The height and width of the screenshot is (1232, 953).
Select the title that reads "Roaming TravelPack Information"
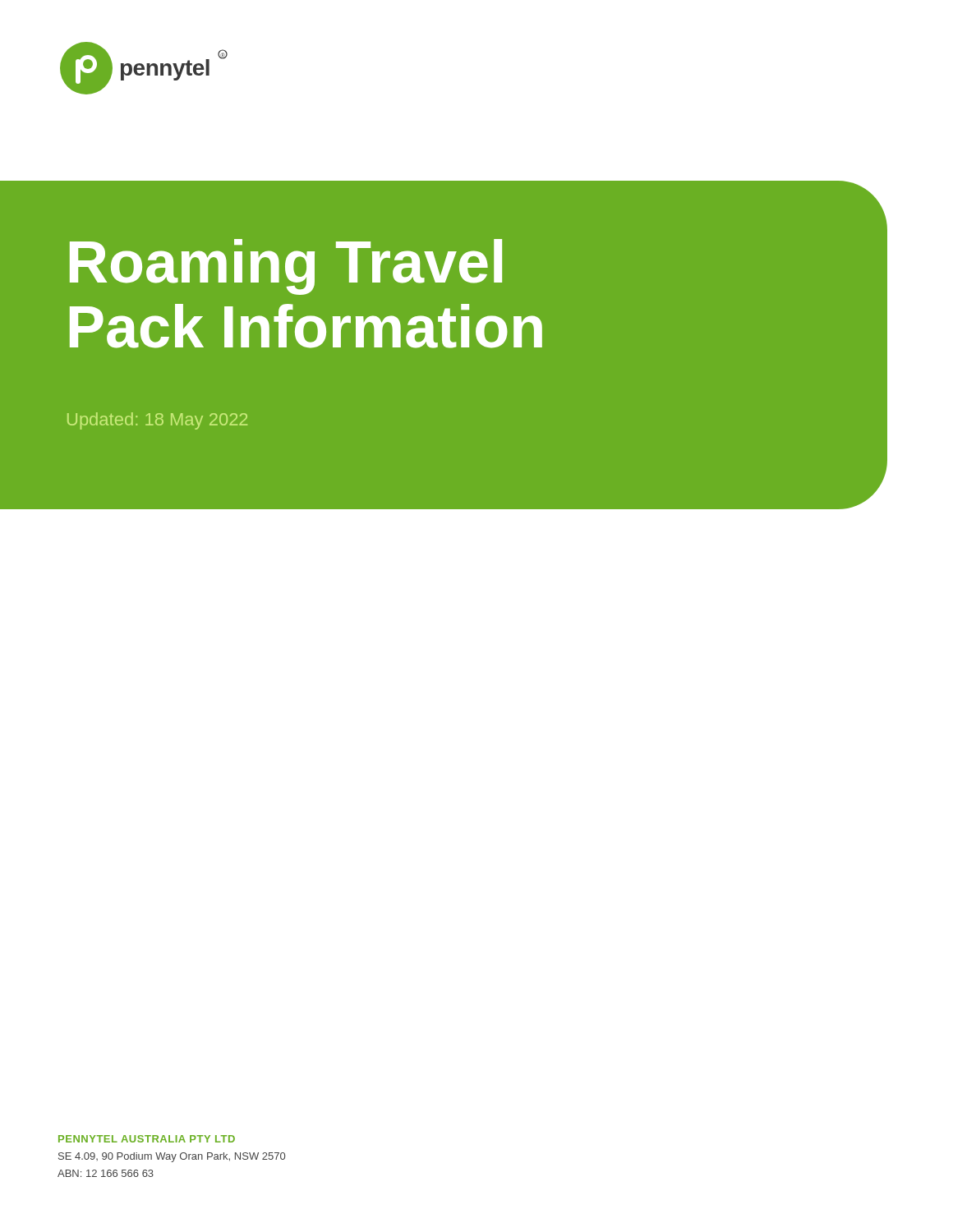306,295
